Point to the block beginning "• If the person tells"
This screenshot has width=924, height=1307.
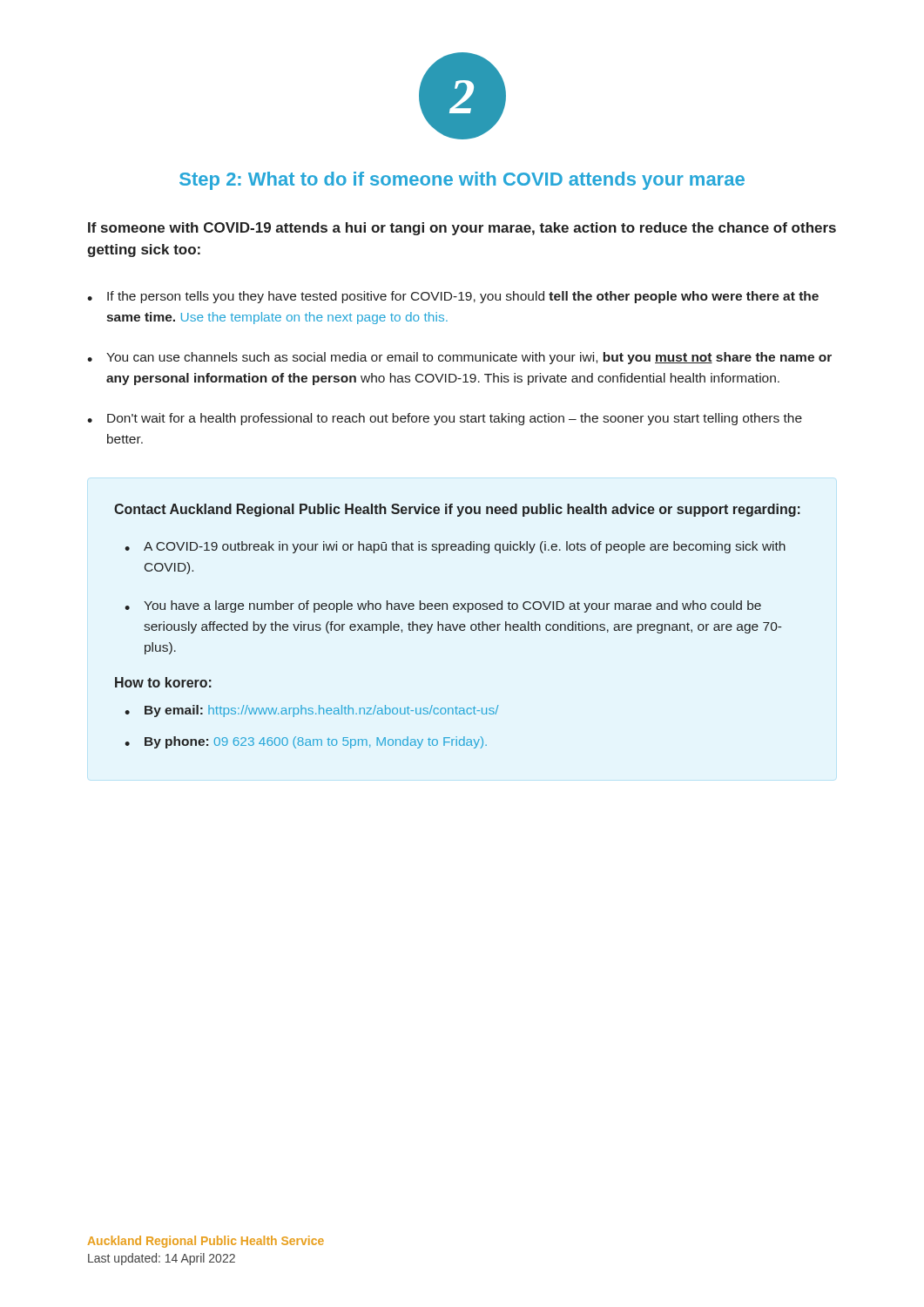(x=462, y=306)
